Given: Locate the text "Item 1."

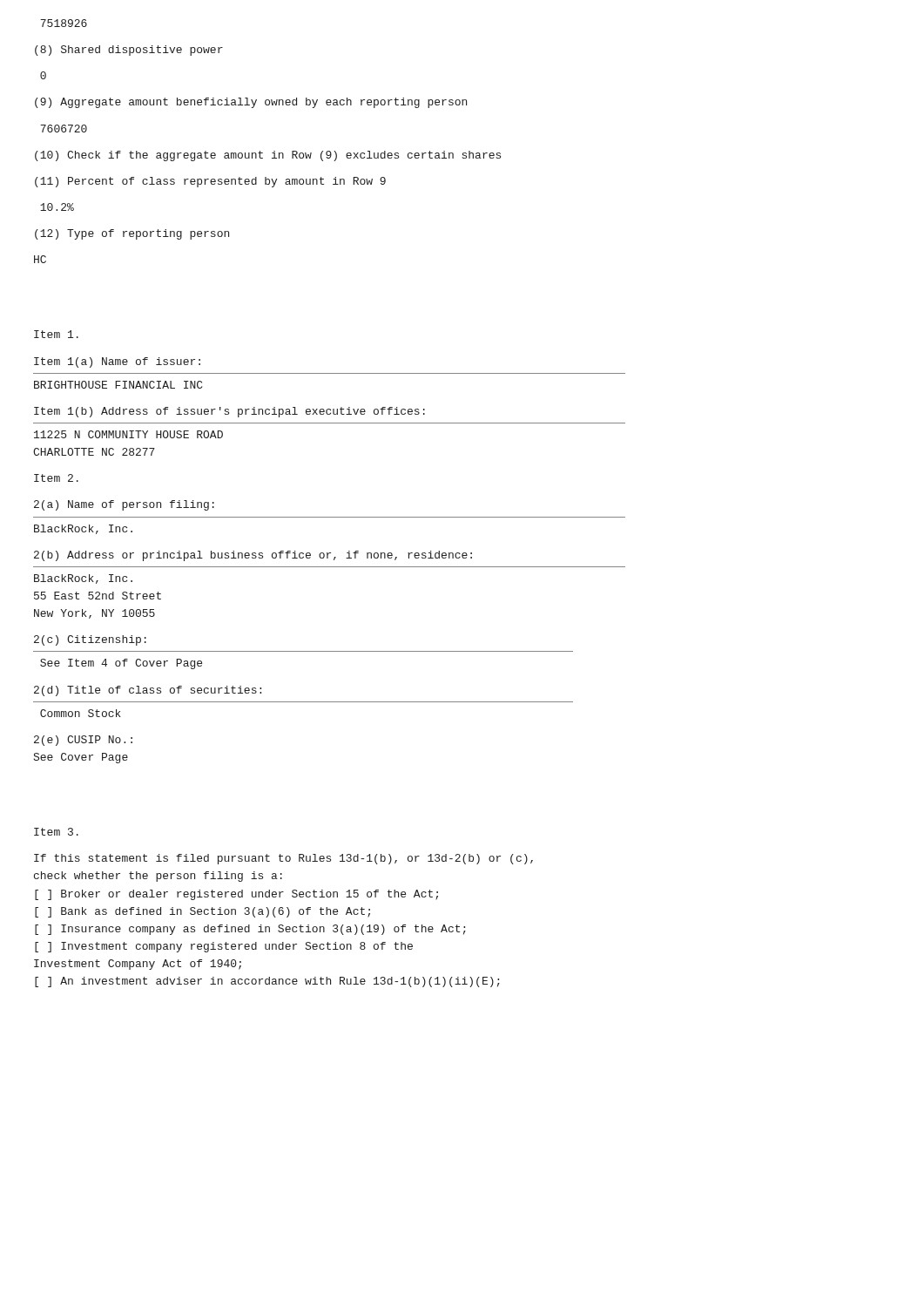Looking at the screenshot, I should coord(57,335).
